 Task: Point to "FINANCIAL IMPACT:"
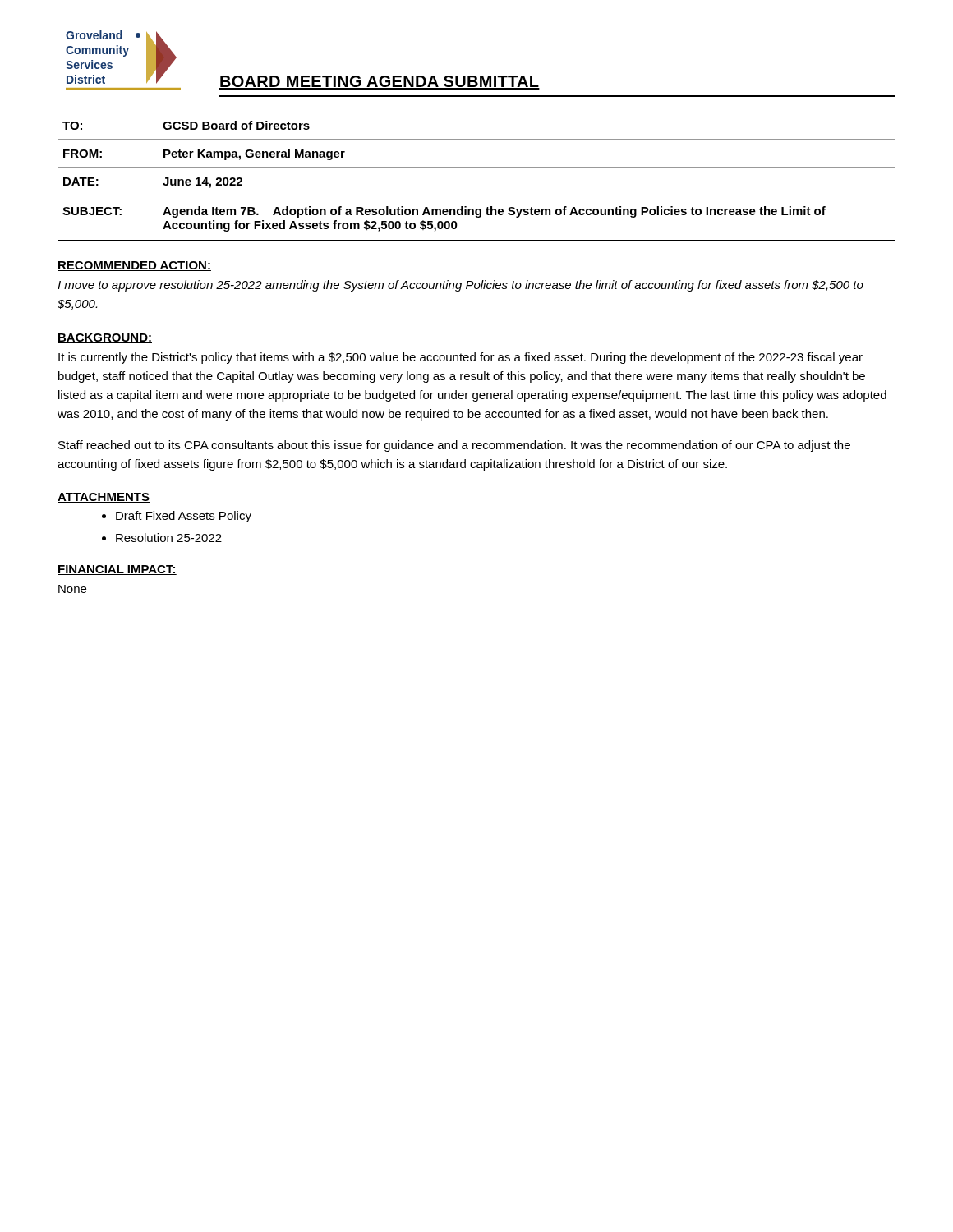(117, 569)
